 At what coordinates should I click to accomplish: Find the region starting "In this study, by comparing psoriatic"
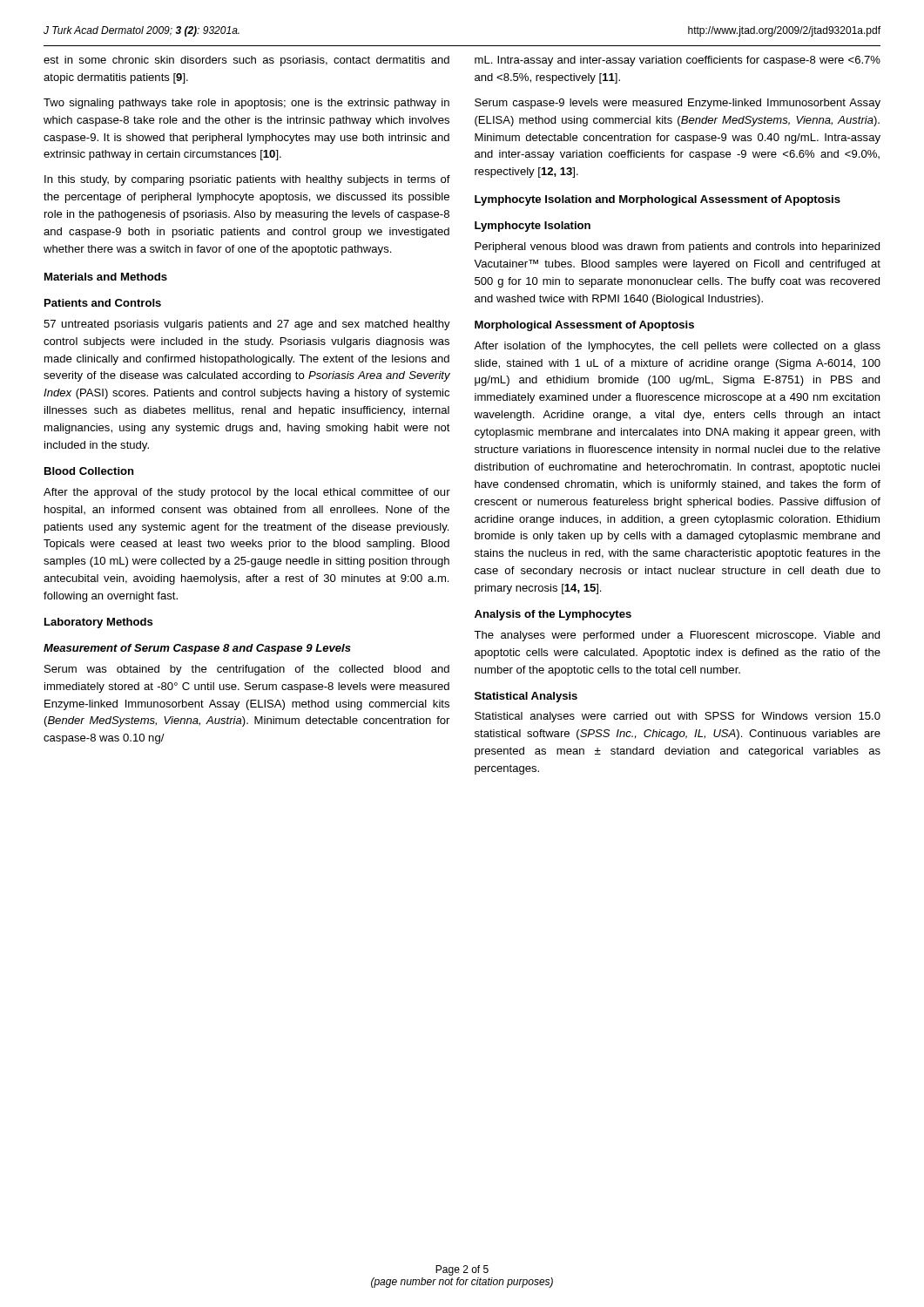coord(247,214)
